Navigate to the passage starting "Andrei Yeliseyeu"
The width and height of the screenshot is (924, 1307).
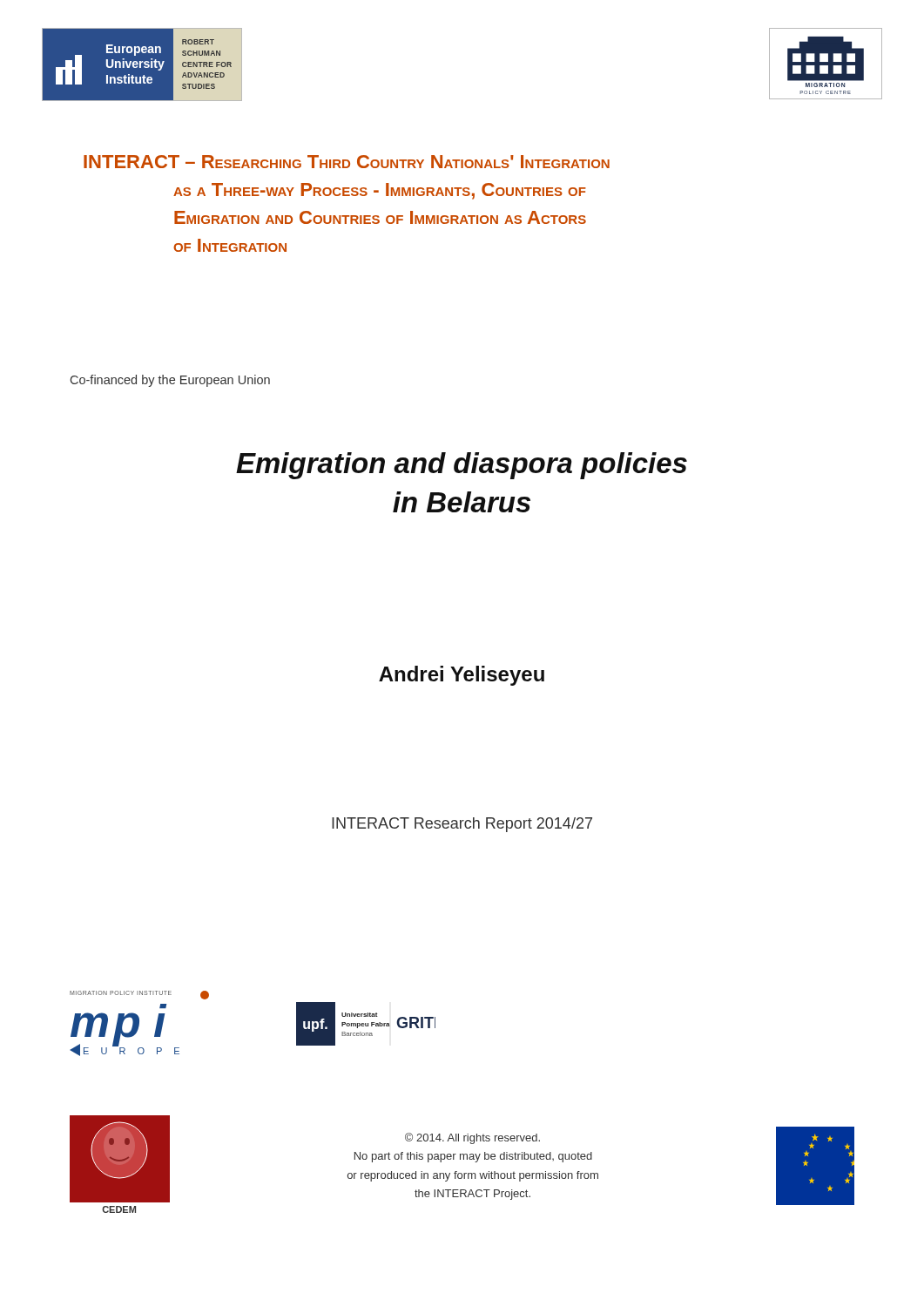coord(462,674)
